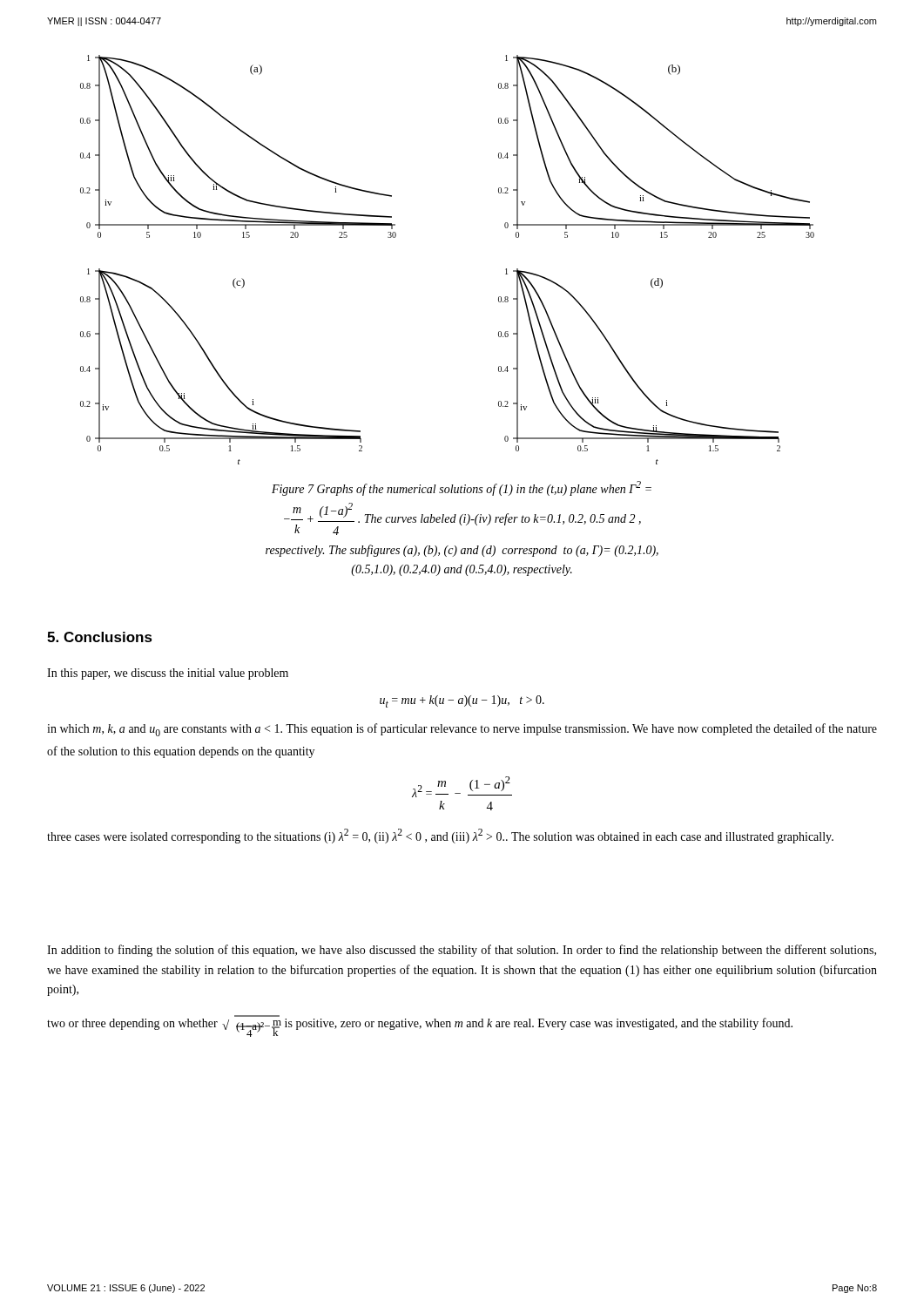This screenshot has height=1307, width=924.
Task: Where is the caption that starts "Figure 7 Graphs of"?
Action: [x=462, y=528]
